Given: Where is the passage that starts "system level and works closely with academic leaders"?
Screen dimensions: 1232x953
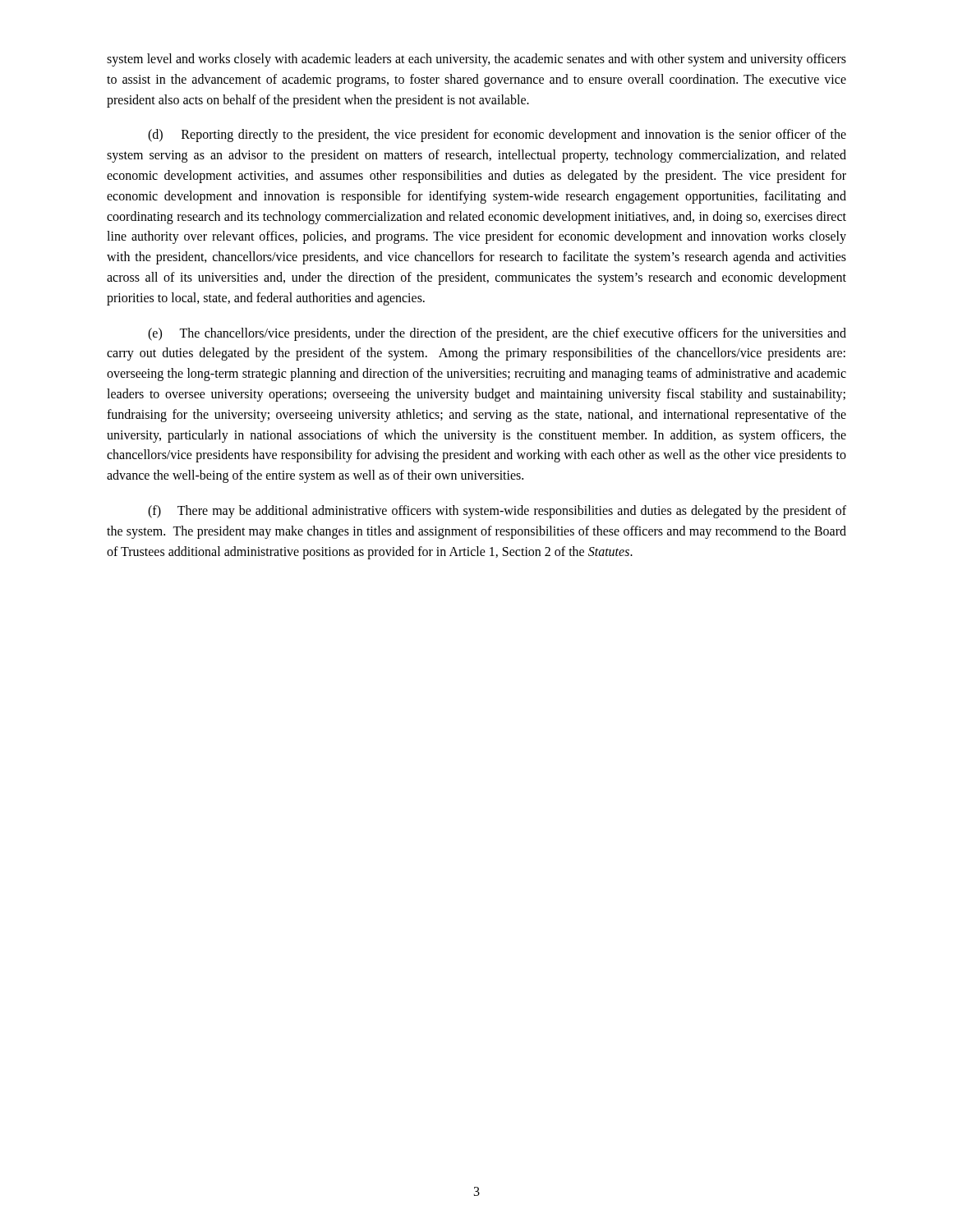Looking at the screenshot, I should coord(476,60).
